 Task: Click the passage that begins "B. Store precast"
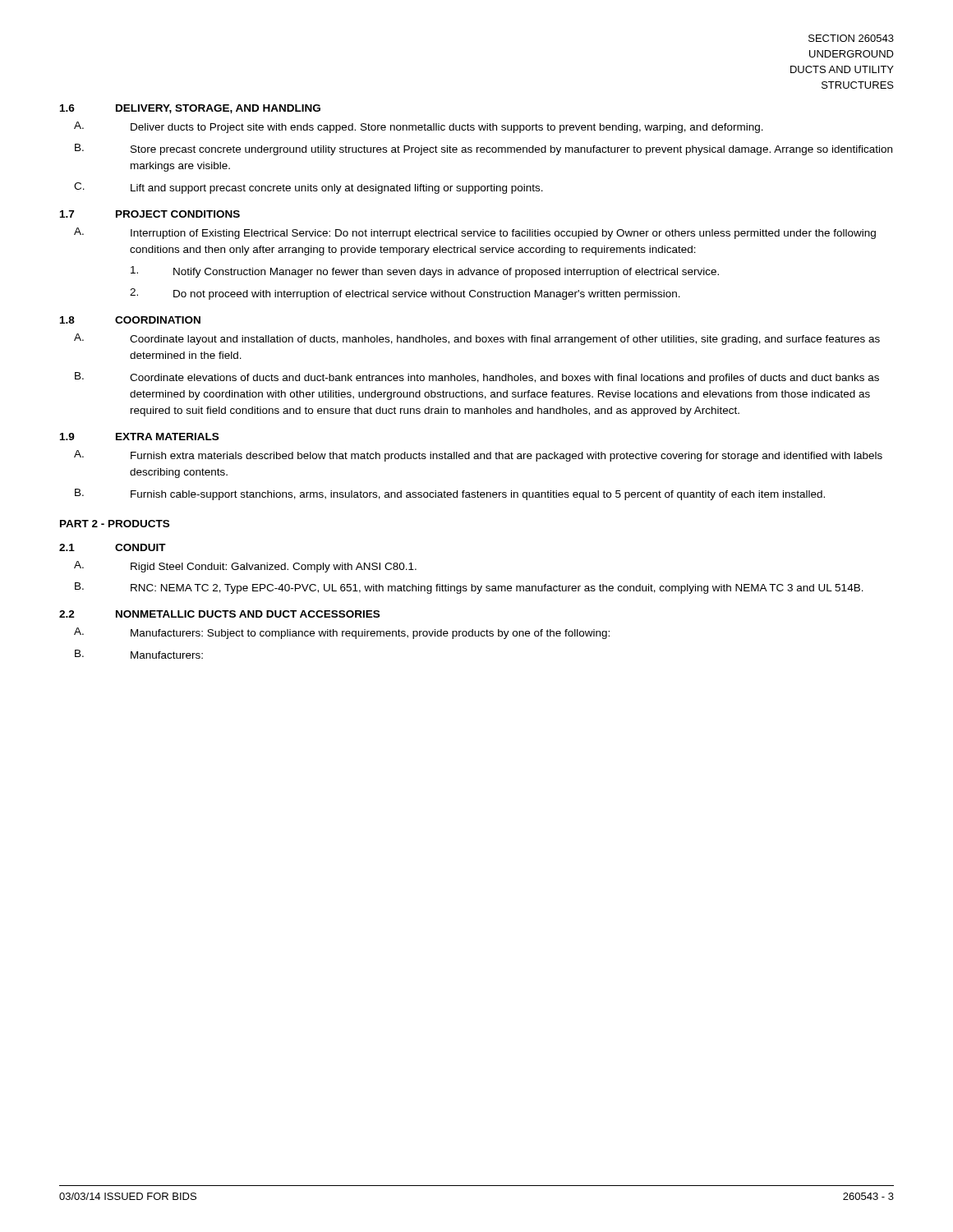pos(476,158)
